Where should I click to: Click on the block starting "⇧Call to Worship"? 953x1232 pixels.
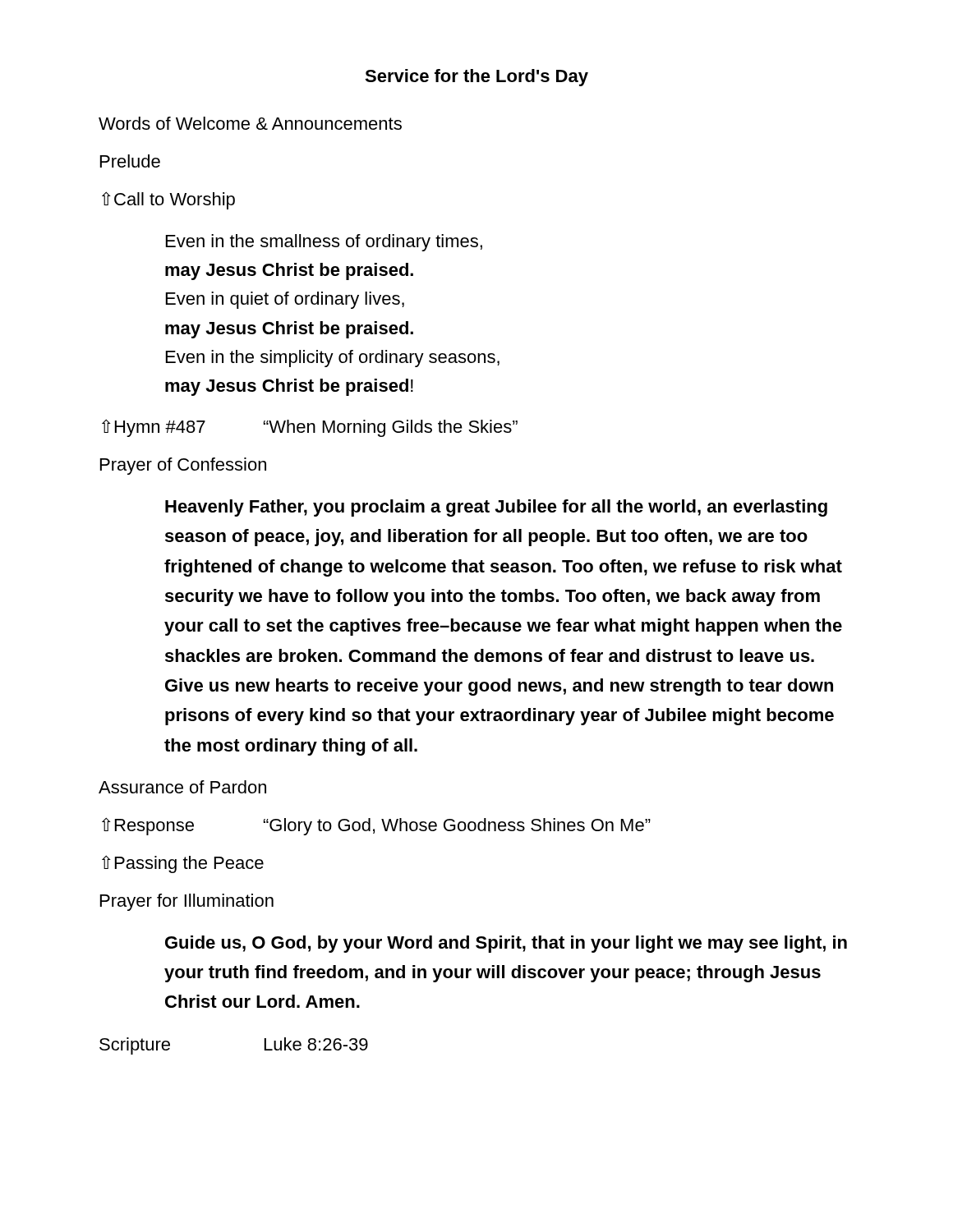167,199
